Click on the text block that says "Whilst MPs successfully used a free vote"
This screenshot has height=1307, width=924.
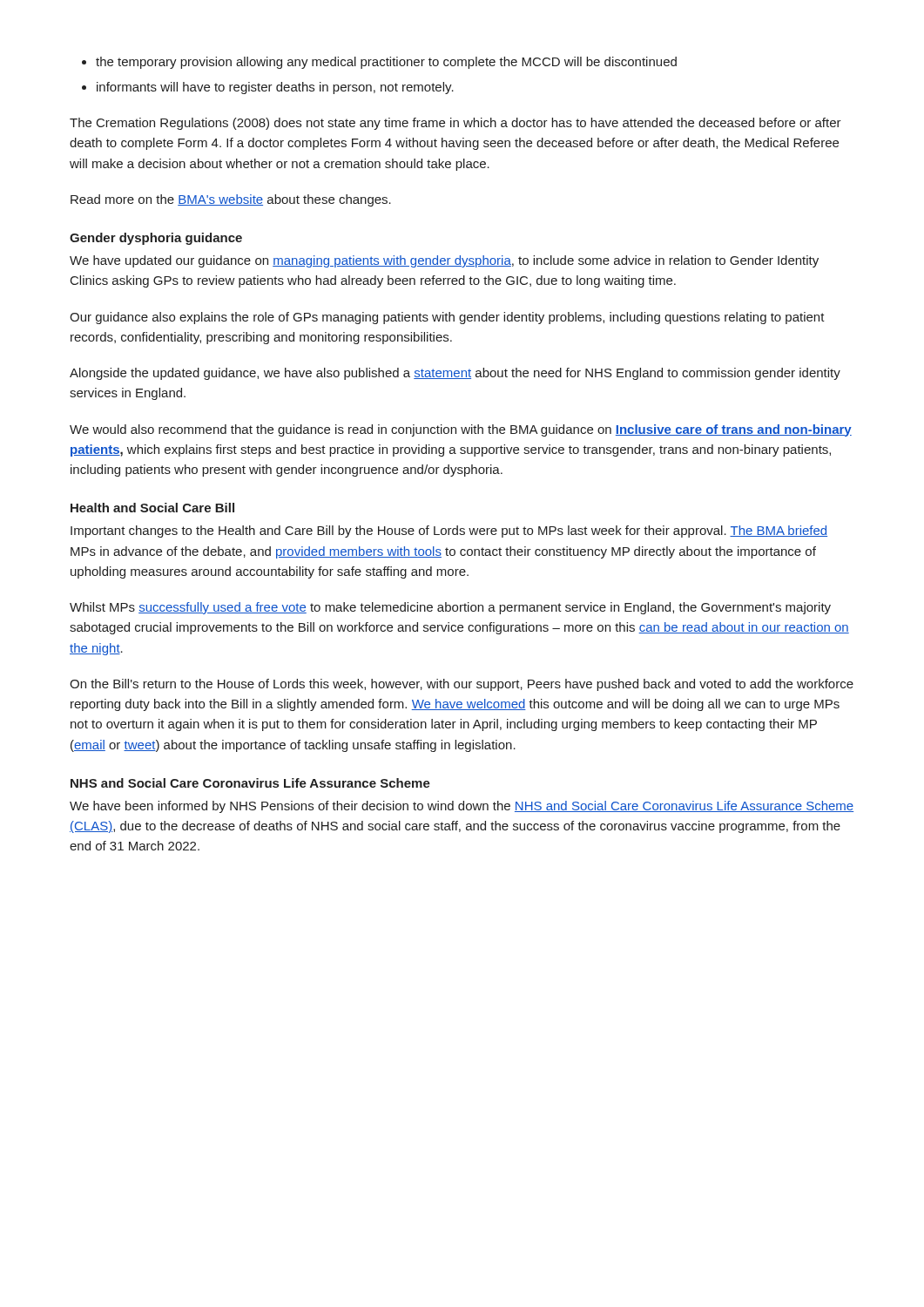click(x=459, y=627)
